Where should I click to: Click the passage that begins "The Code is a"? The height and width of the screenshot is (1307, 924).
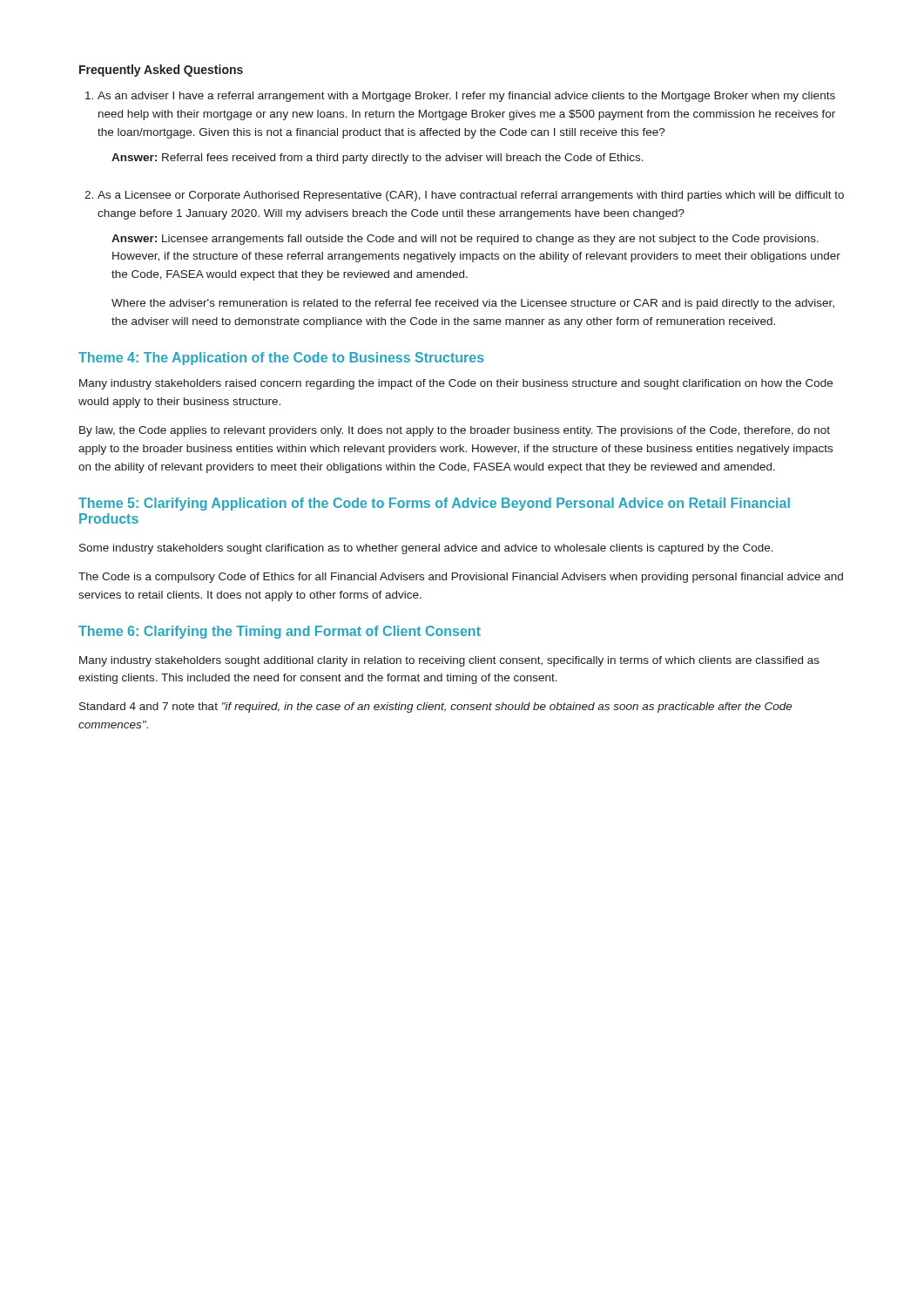462,586
